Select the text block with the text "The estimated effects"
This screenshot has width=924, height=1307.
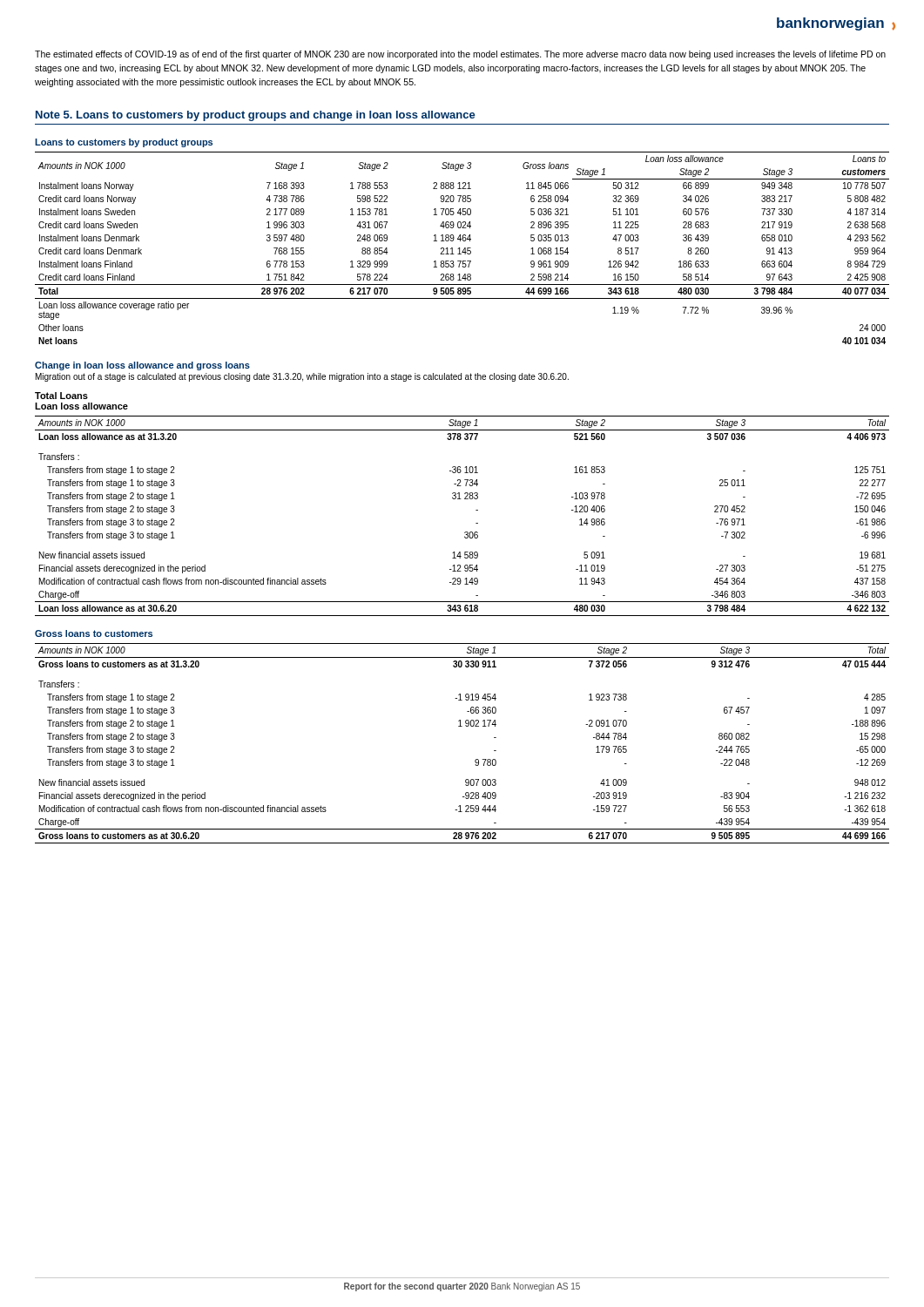(460, 68)
